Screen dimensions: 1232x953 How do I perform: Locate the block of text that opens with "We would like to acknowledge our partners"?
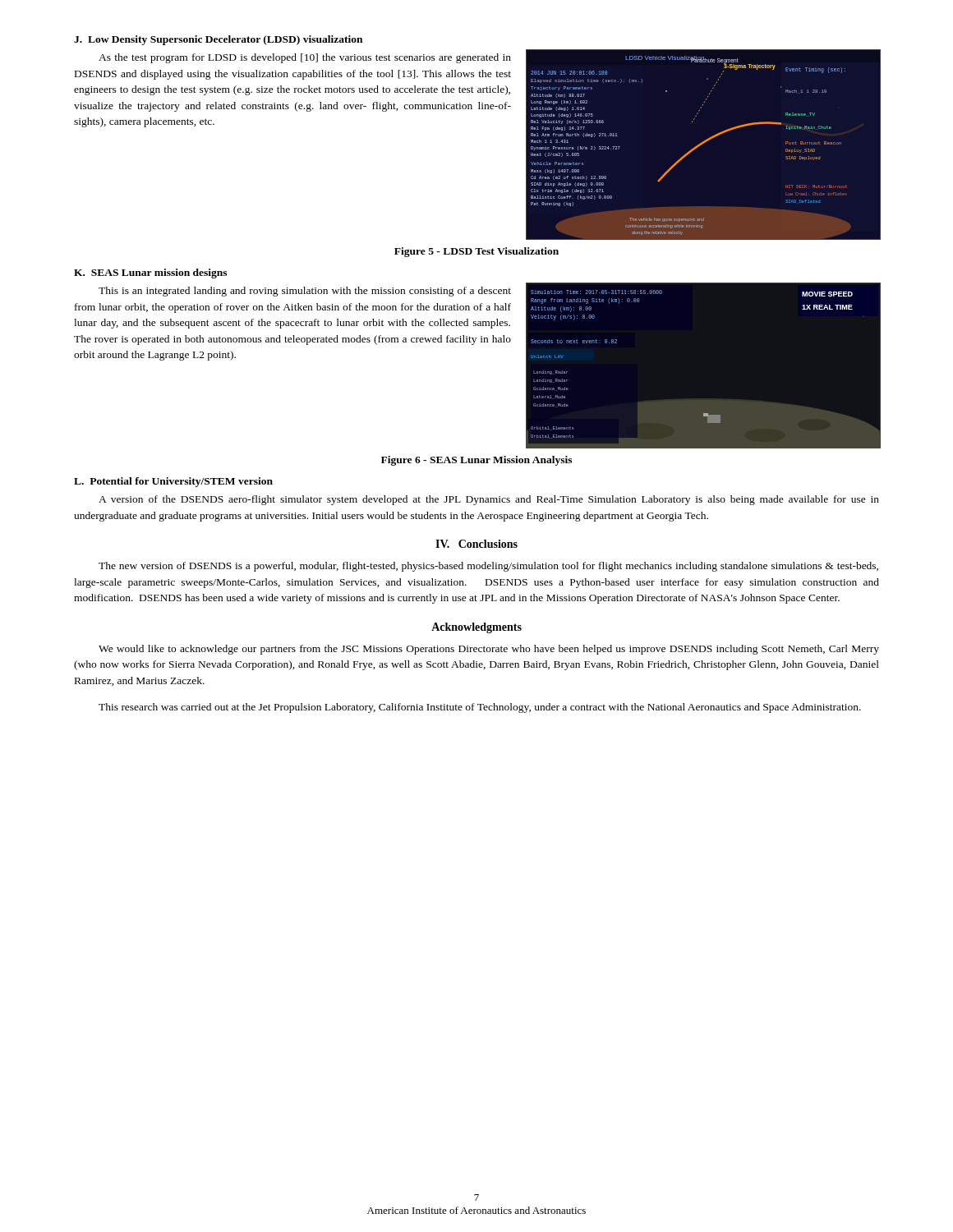pyautogui.click(x=476, y=664)
